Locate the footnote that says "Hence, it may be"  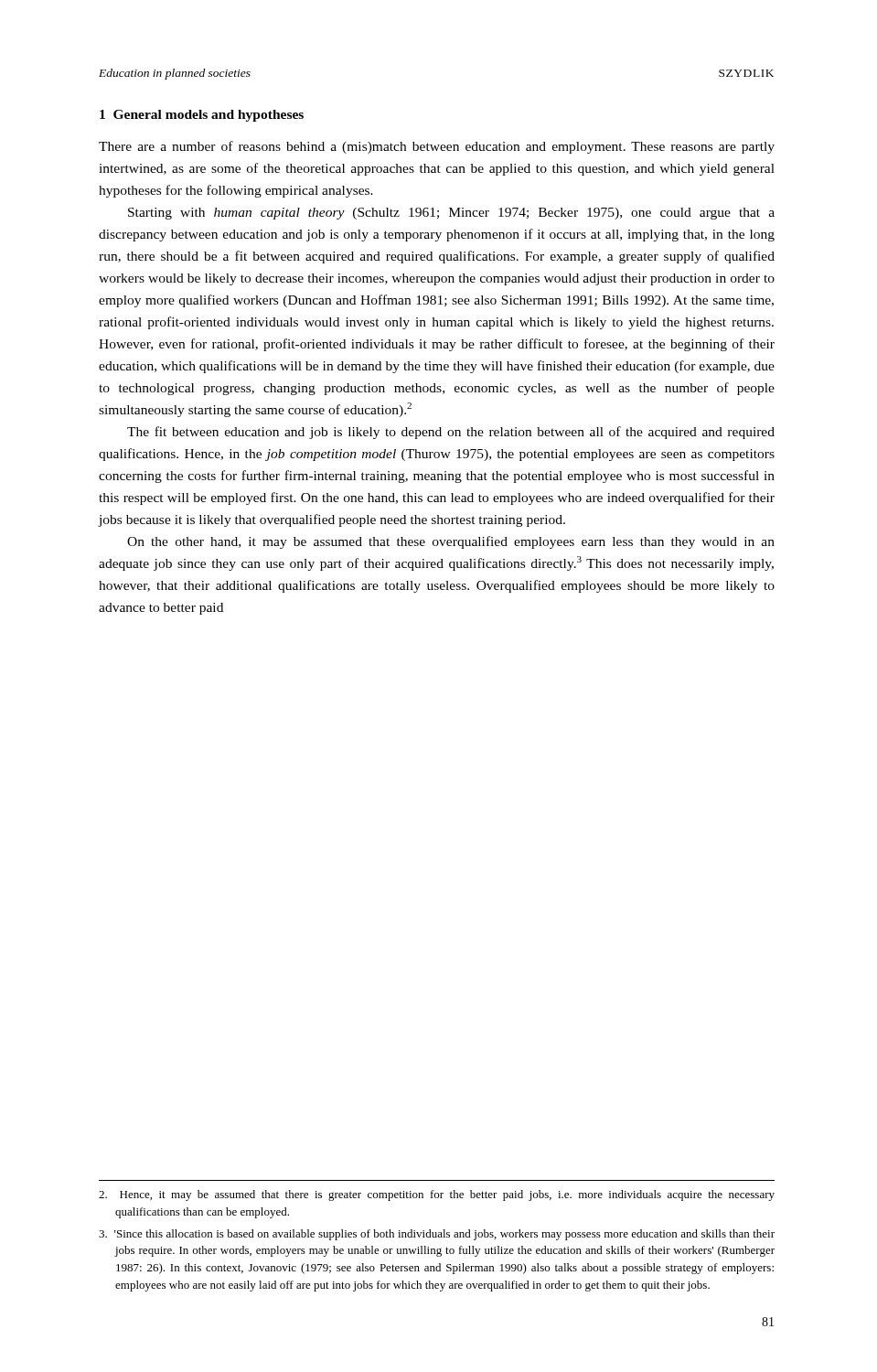[x=437, y=1203]
